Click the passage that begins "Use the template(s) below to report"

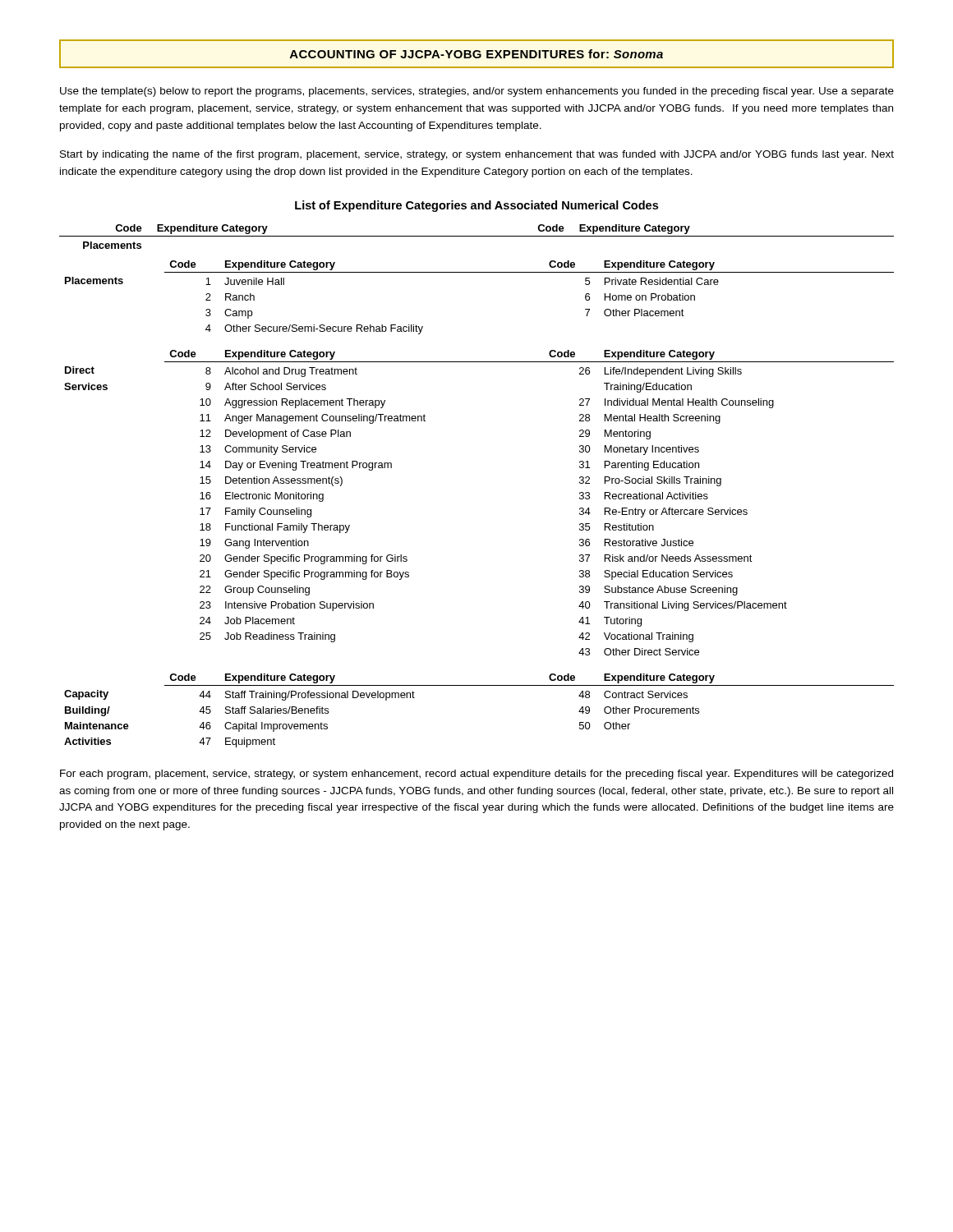tap(476, 108)
